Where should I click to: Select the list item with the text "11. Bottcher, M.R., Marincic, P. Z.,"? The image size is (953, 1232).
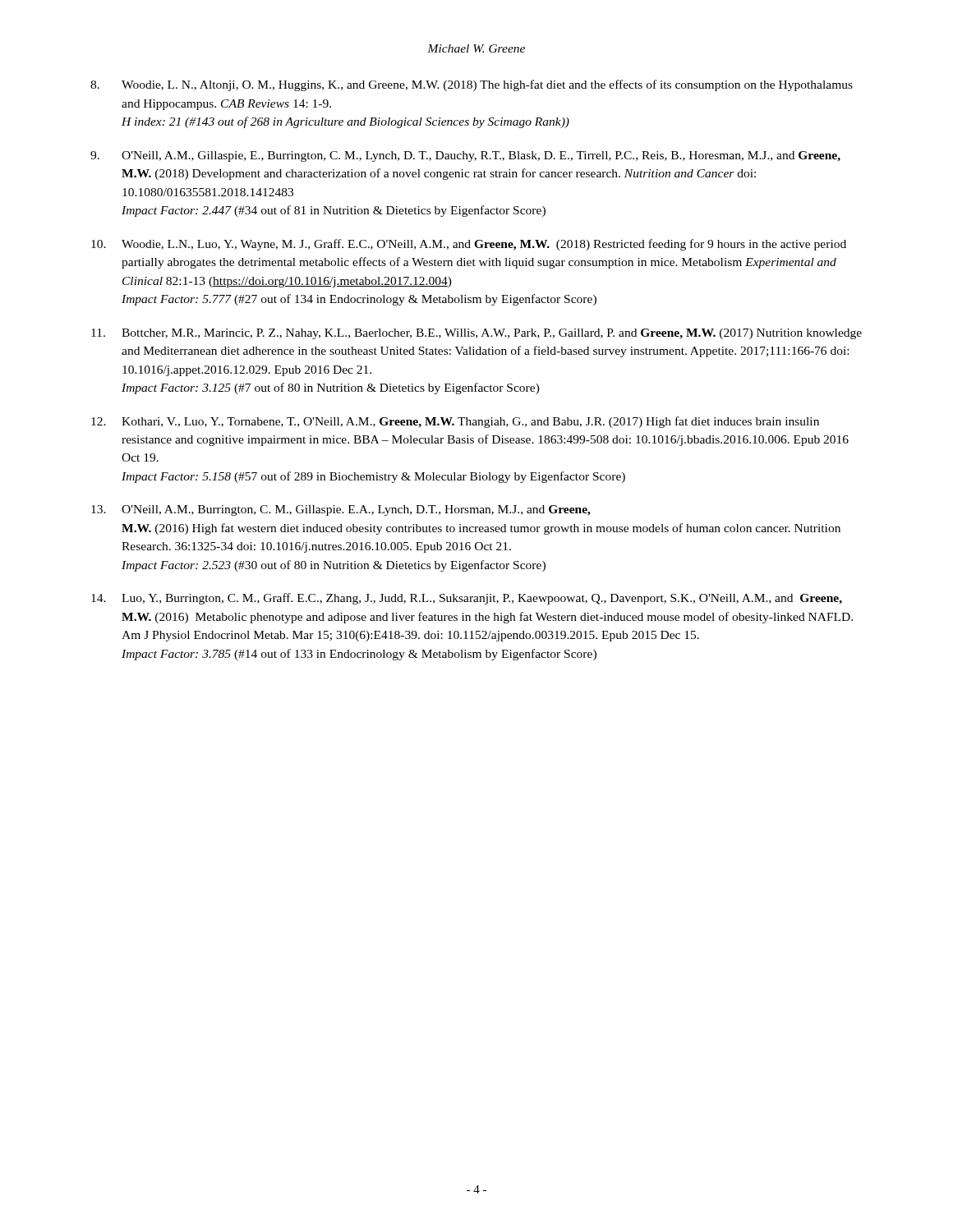[476, 360]
